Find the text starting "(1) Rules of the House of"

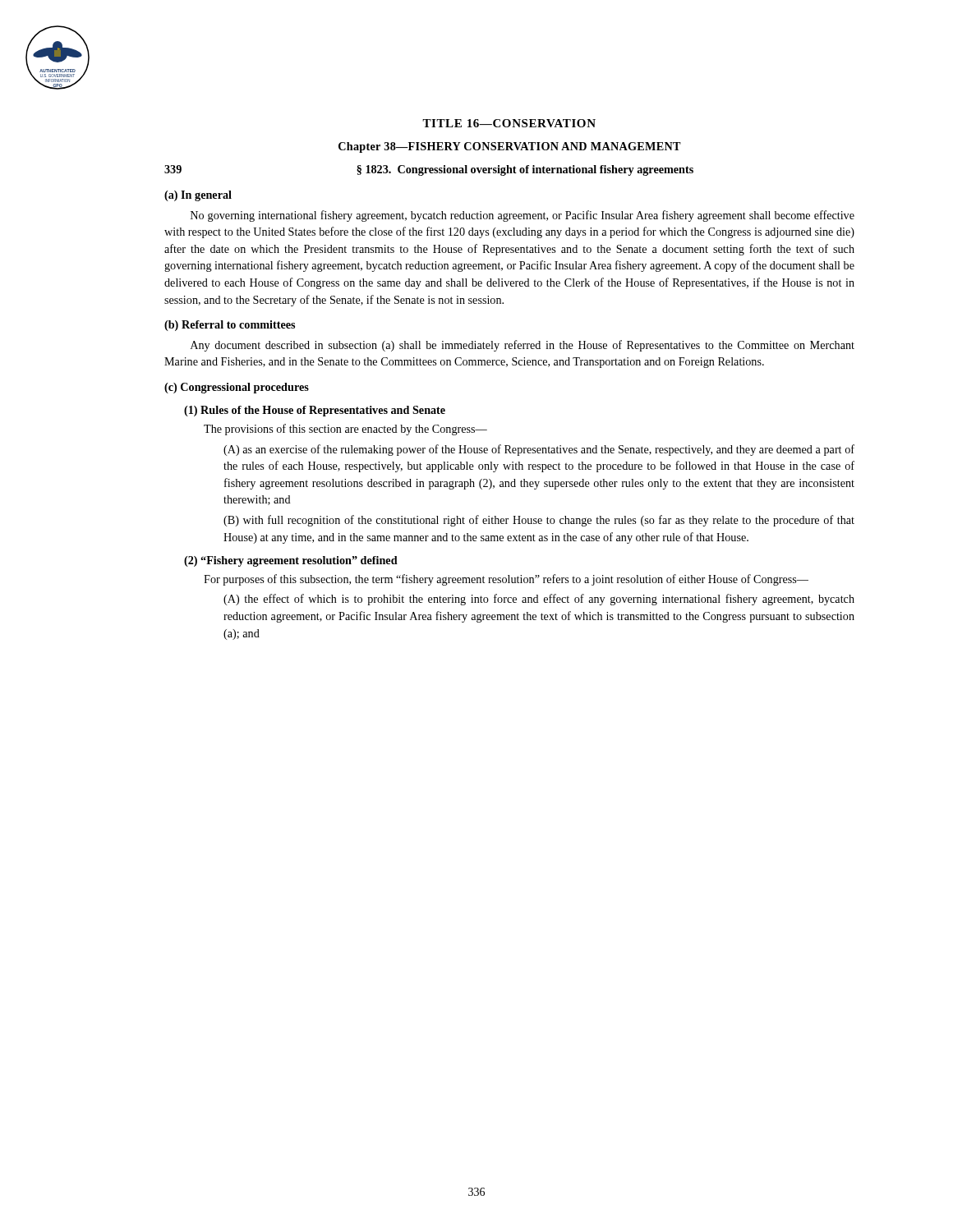pos(315,411)
